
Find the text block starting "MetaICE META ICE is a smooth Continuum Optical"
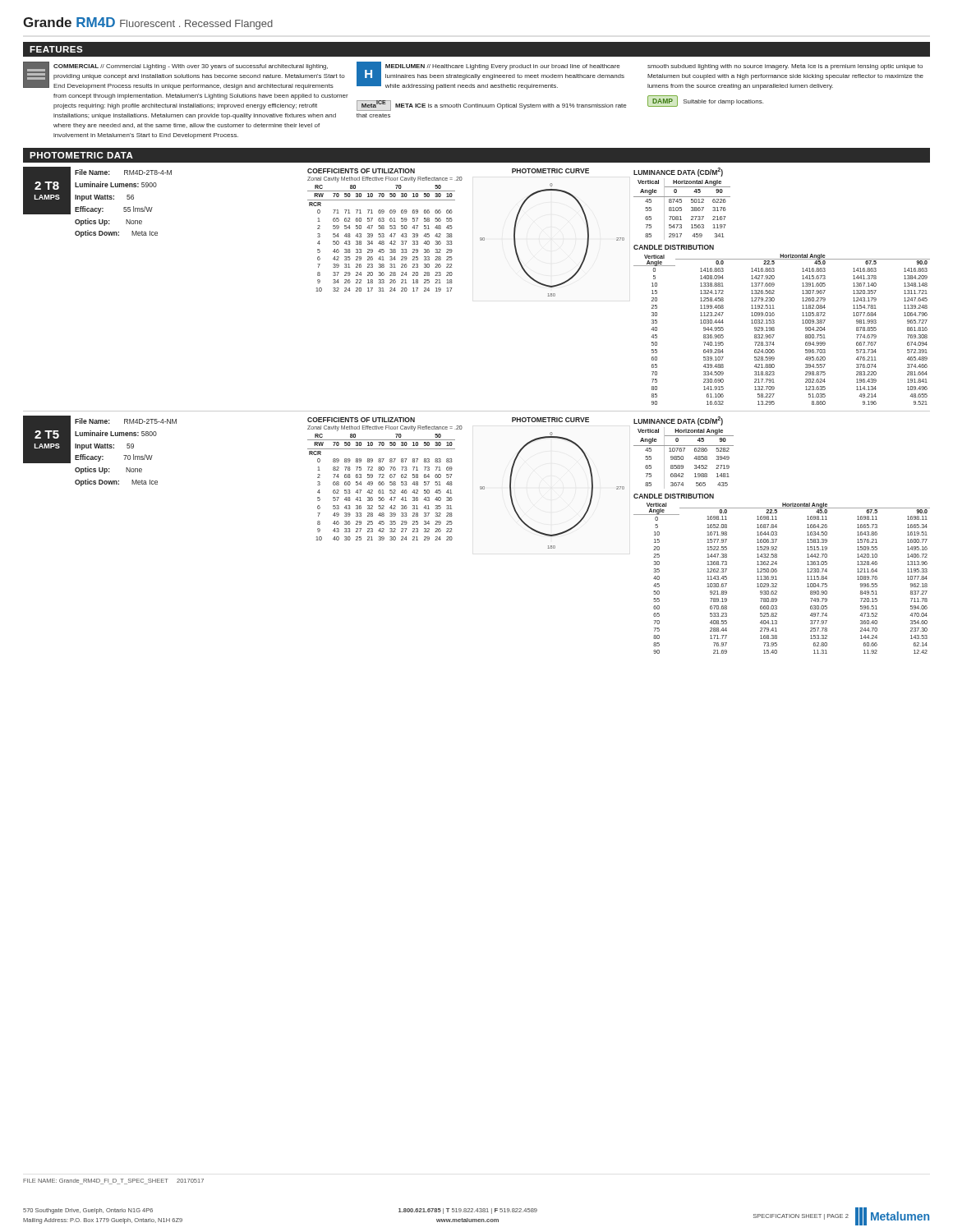[x=492, y=109]
